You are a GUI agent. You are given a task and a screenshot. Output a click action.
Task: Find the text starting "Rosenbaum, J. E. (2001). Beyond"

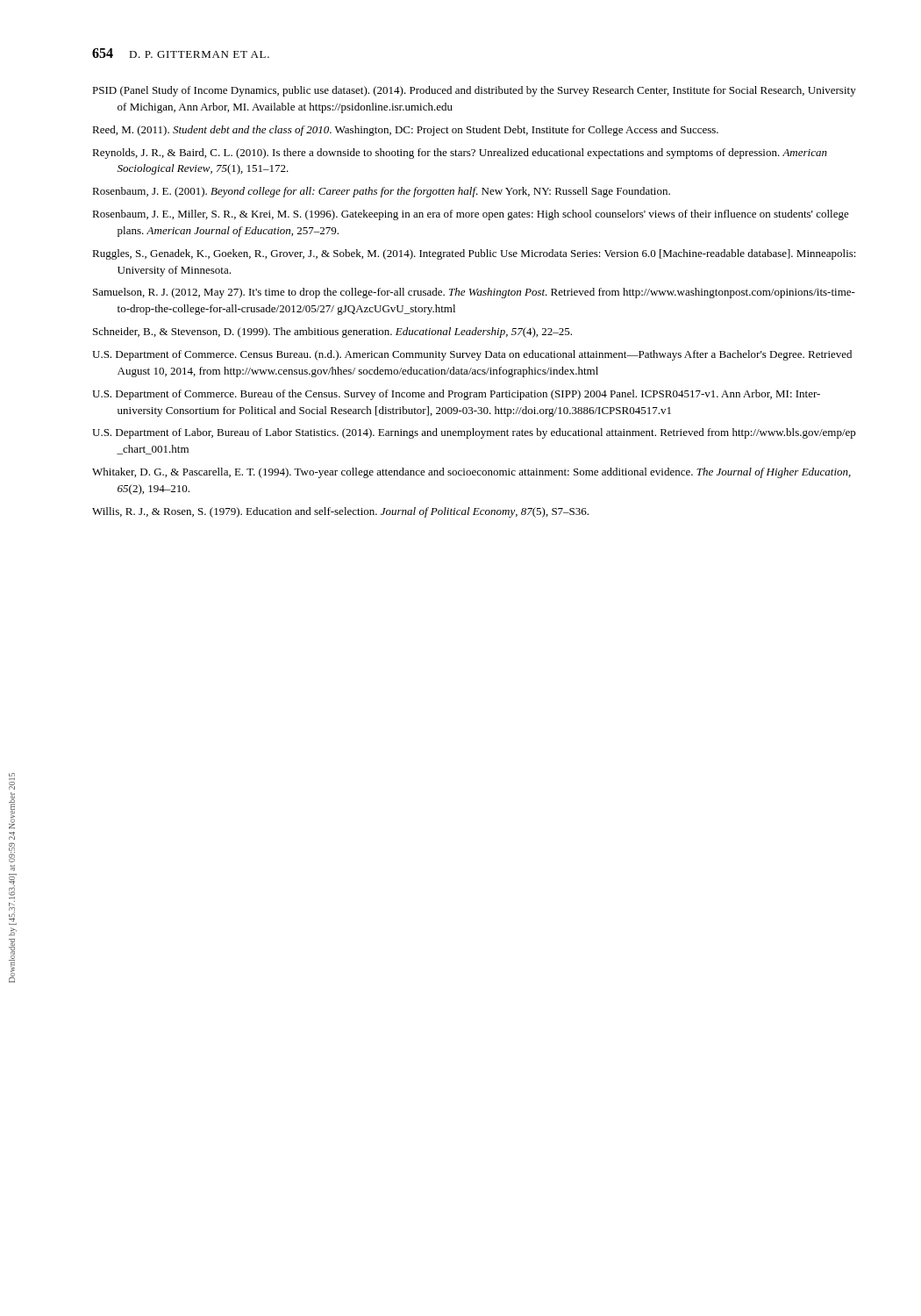(x=381, y=191)
